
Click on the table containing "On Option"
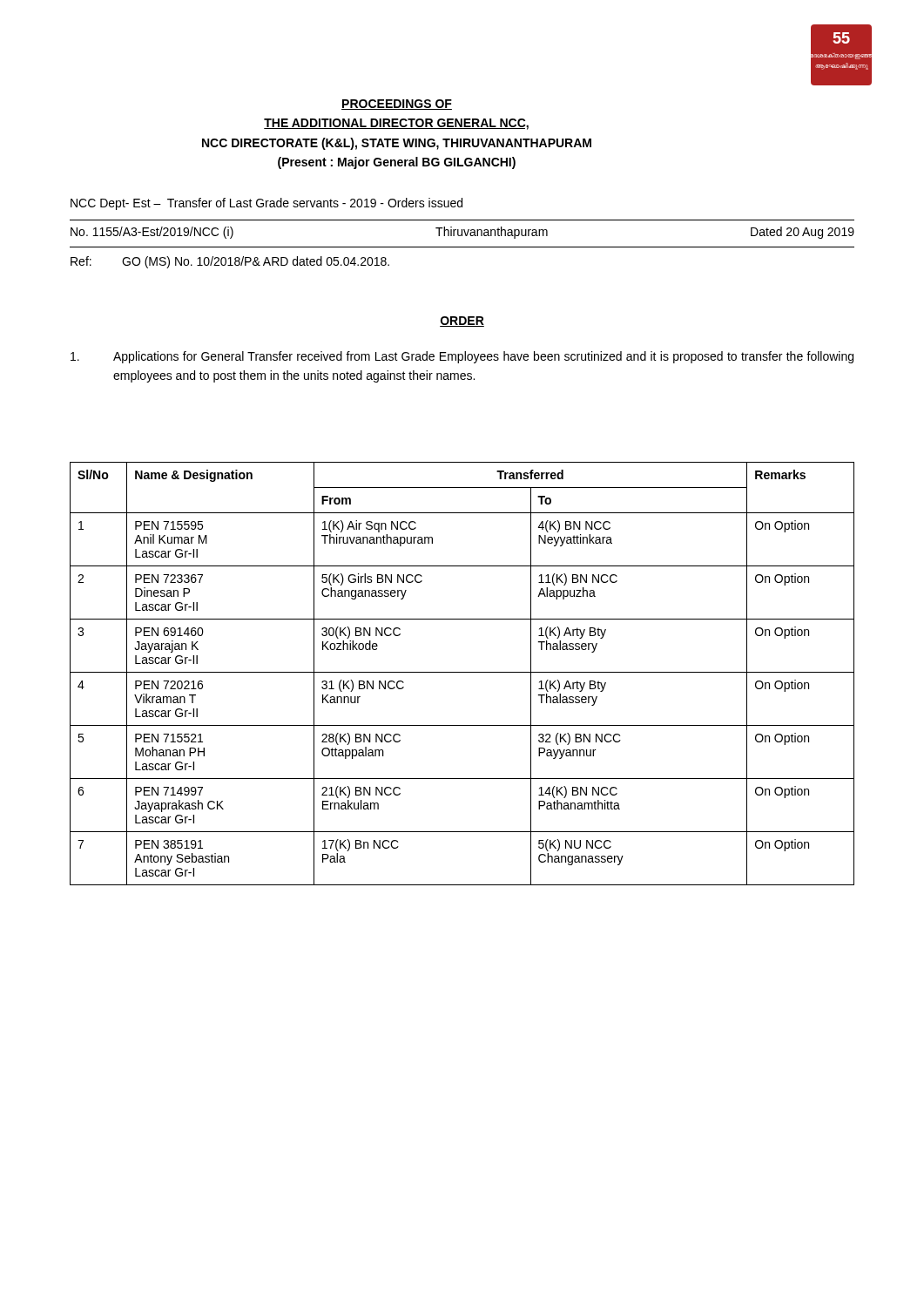point(462,673)
